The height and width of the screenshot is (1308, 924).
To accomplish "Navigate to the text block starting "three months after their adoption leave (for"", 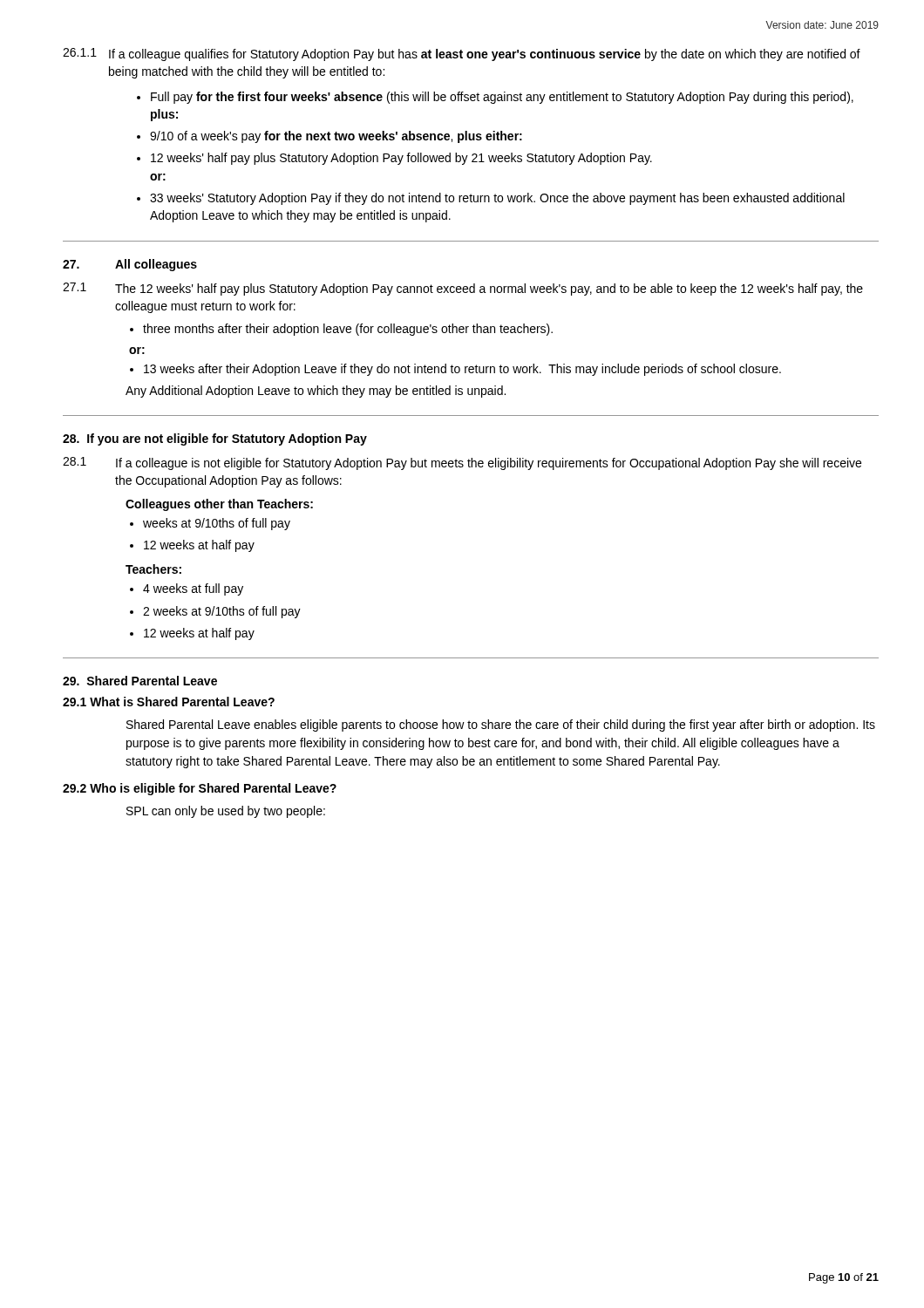I will click(348, 329).
